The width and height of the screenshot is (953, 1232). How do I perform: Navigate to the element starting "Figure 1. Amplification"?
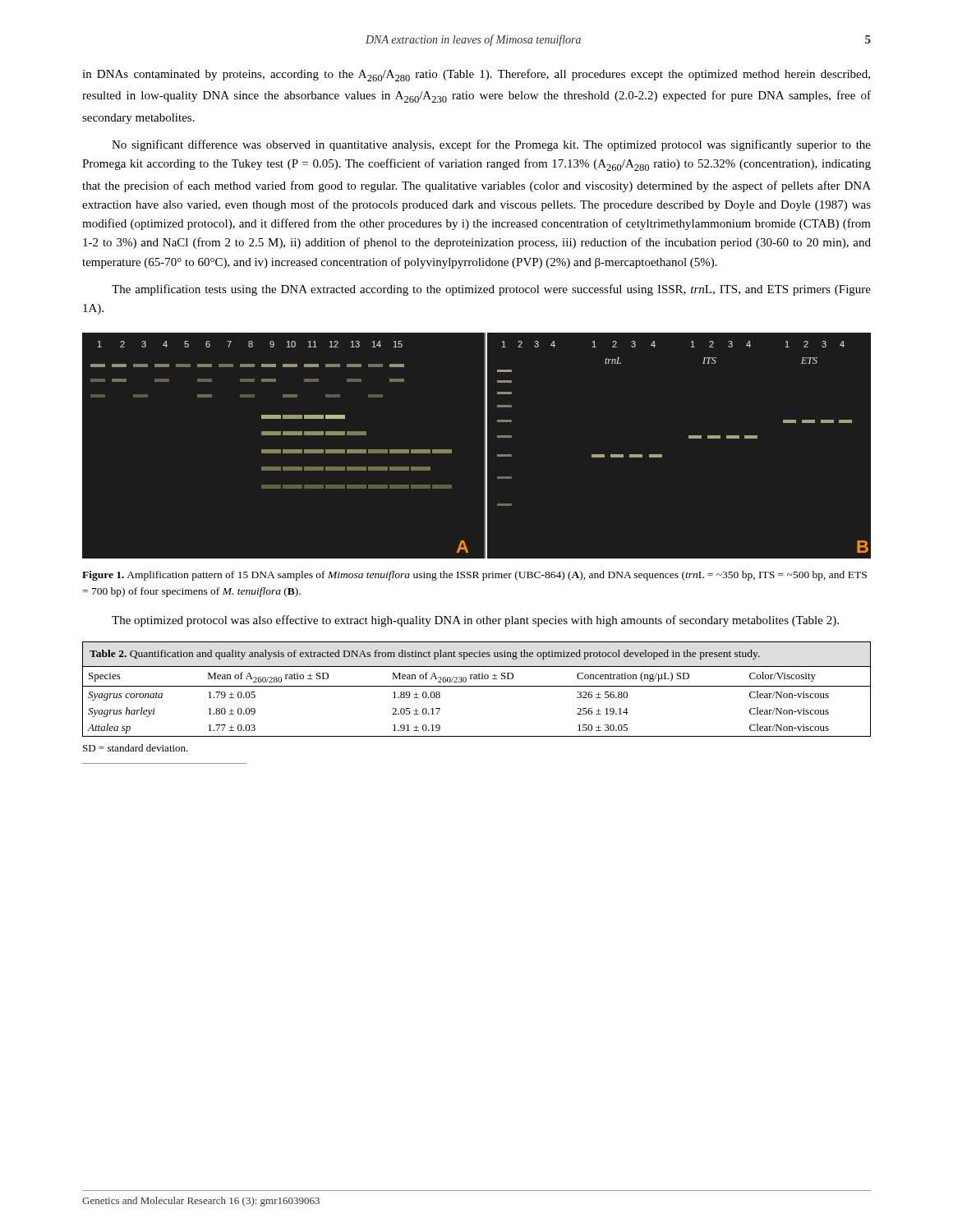point(475,583)
